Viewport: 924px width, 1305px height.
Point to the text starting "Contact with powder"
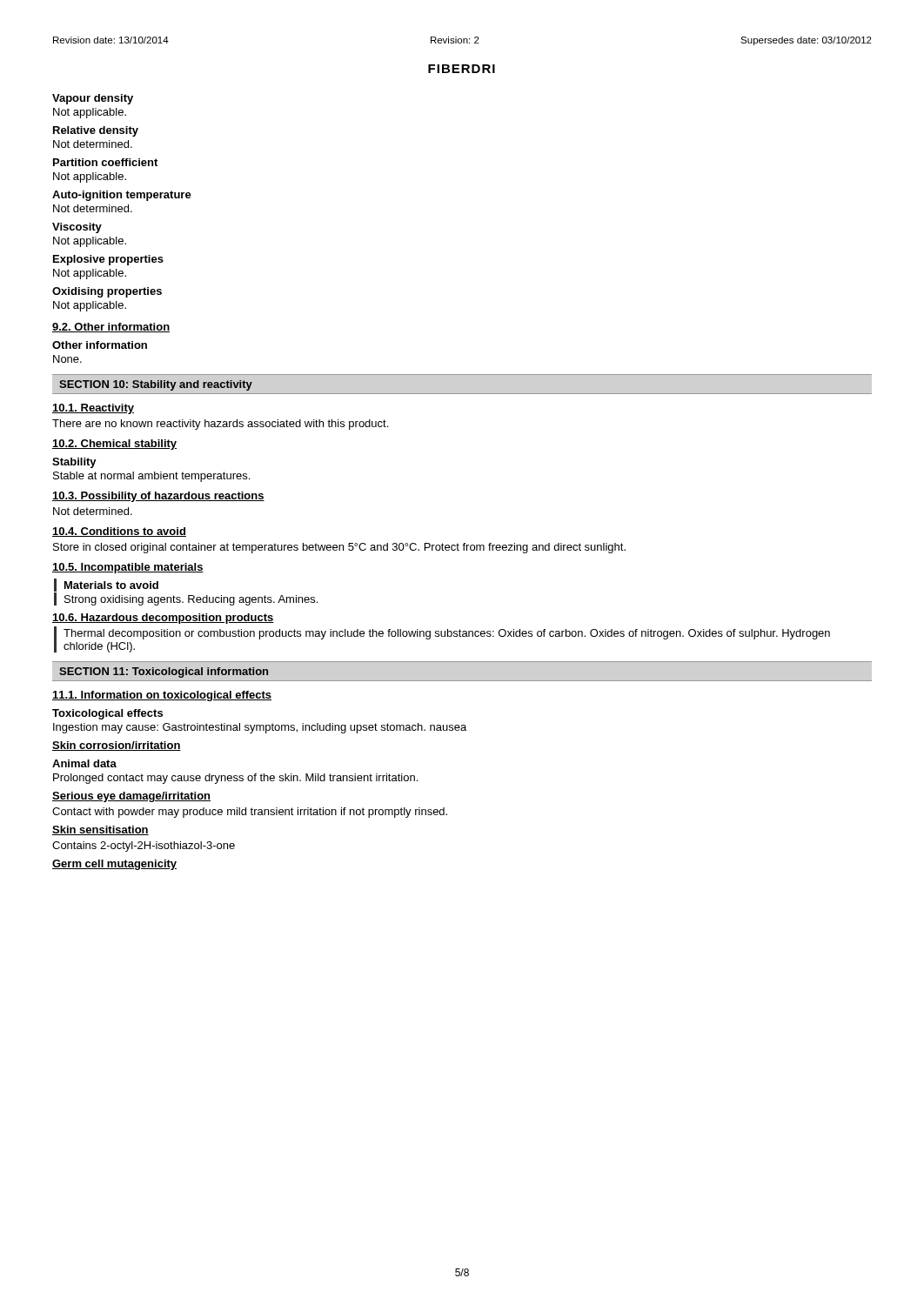250,811
